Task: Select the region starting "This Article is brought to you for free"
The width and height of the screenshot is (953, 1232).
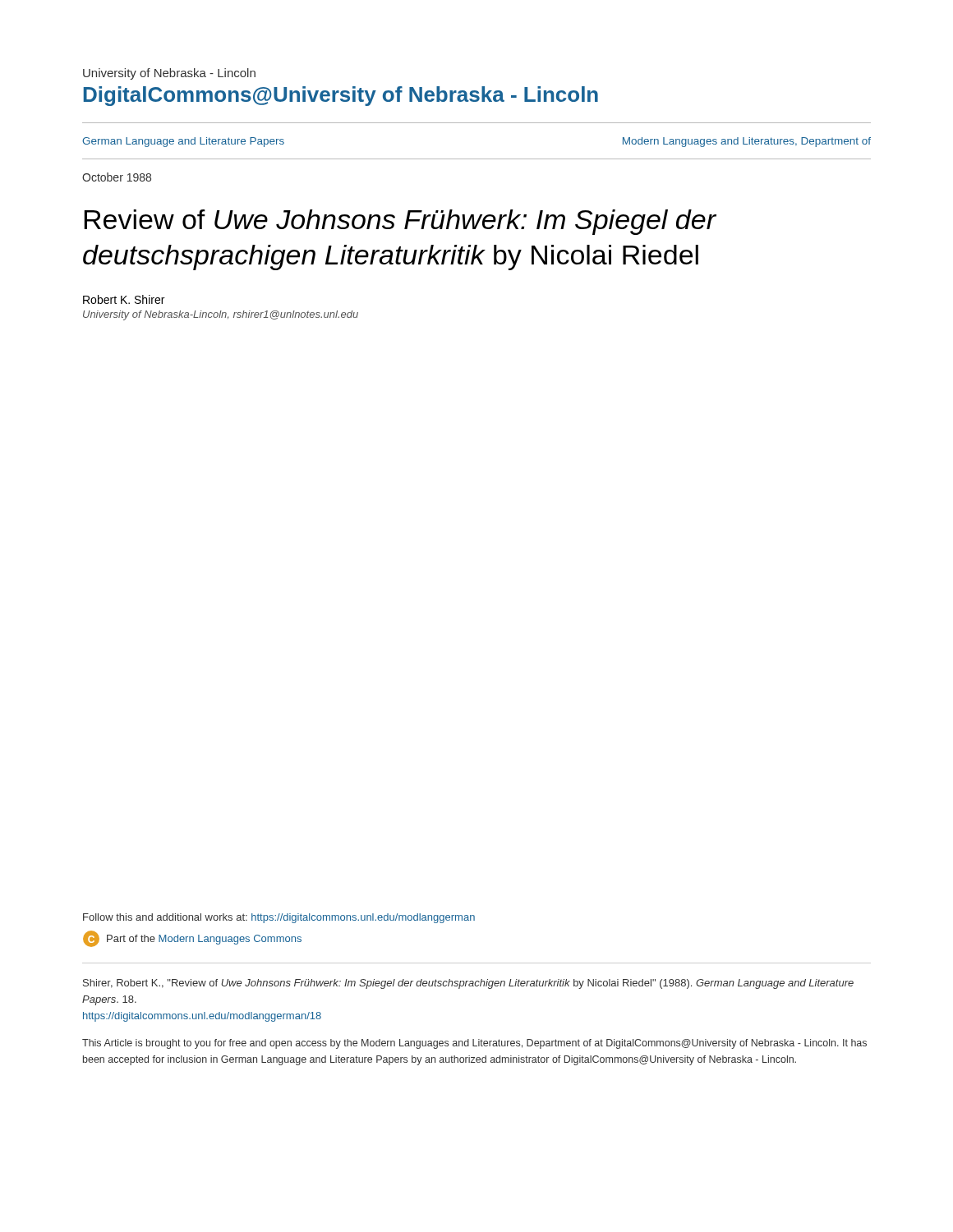Action: tap(475, 1051)
